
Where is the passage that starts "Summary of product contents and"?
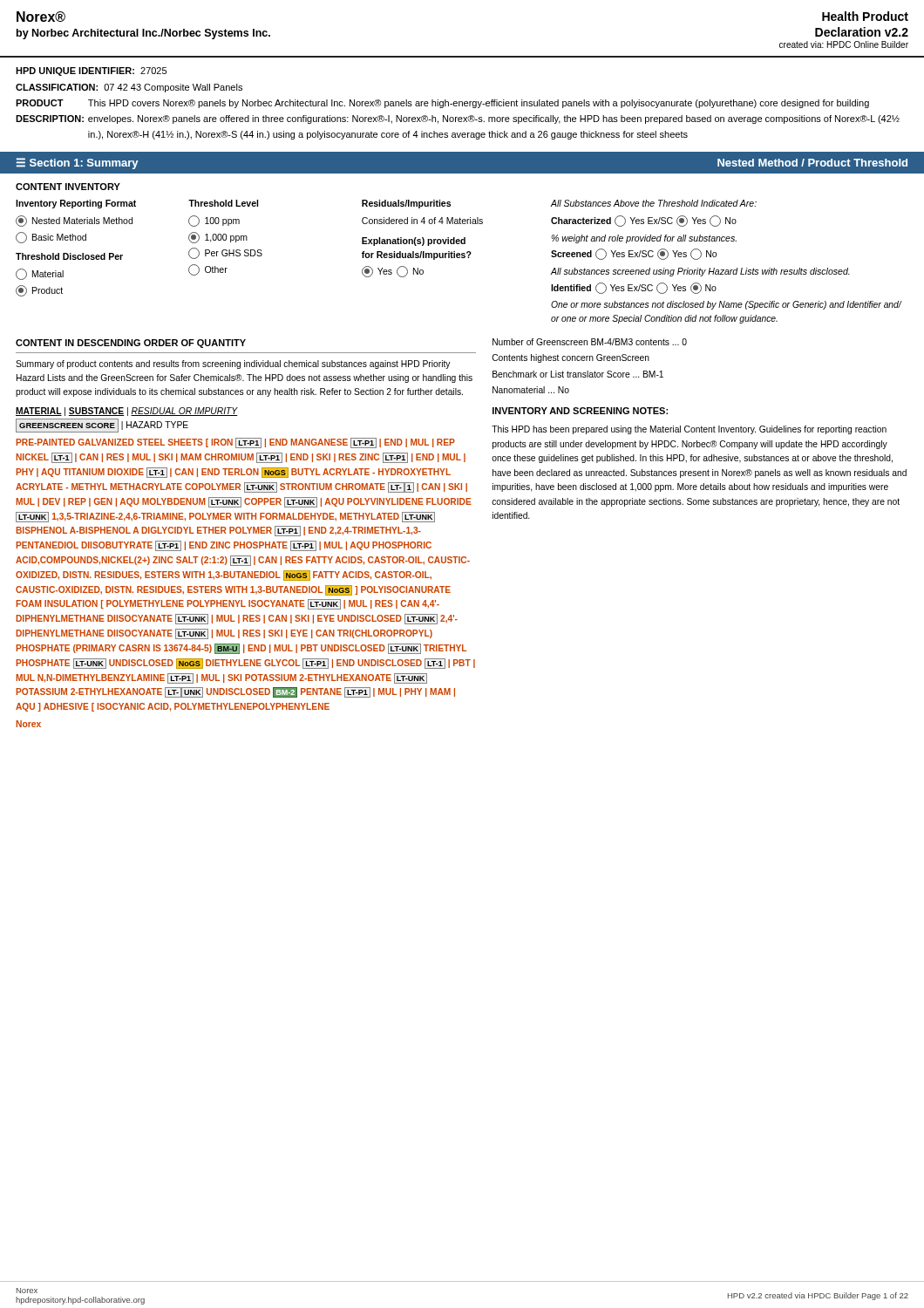coord(244,378)
